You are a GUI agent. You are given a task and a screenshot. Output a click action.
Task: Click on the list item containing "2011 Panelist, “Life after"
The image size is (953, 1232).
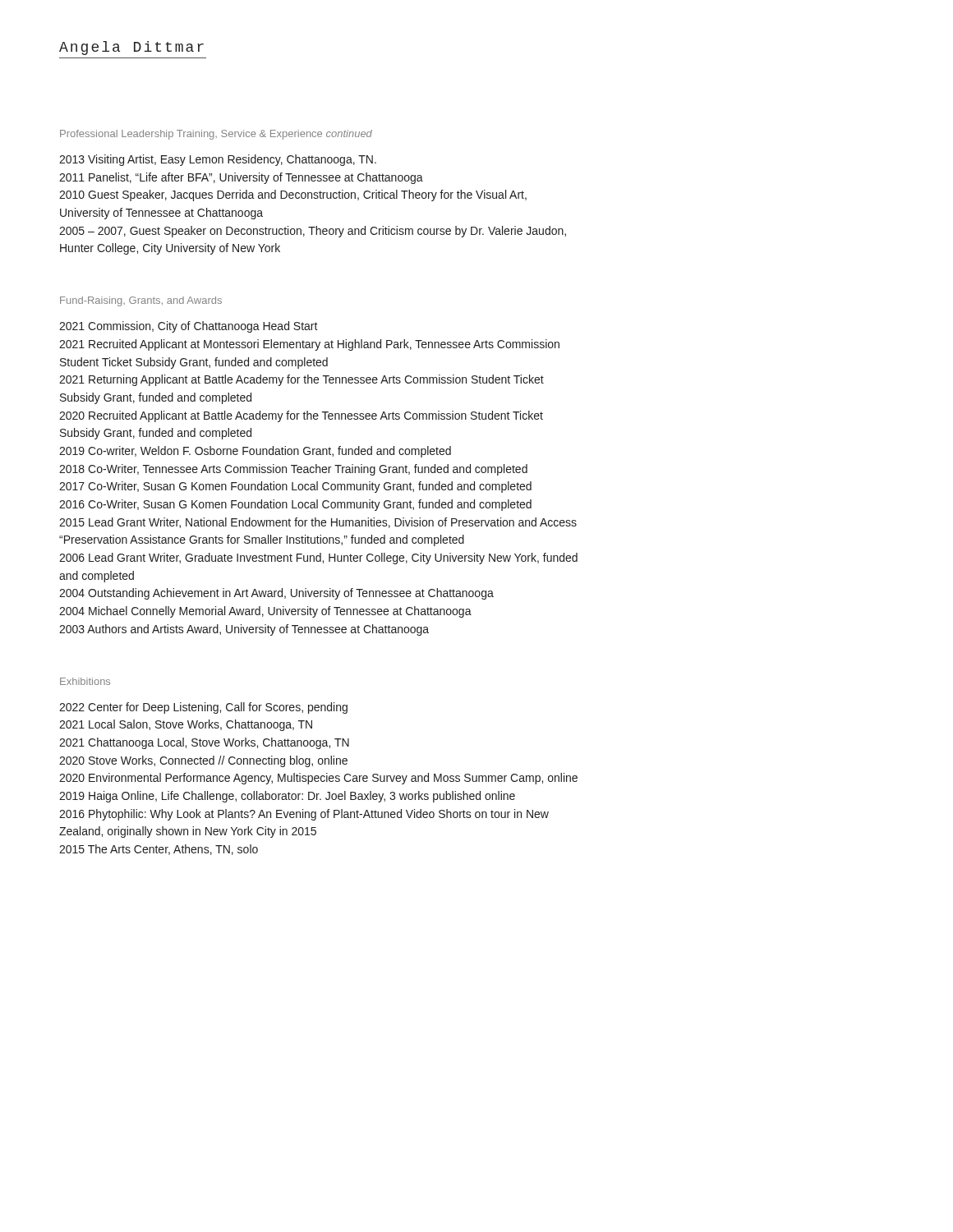pyautogui.click(x=241, y=177)
